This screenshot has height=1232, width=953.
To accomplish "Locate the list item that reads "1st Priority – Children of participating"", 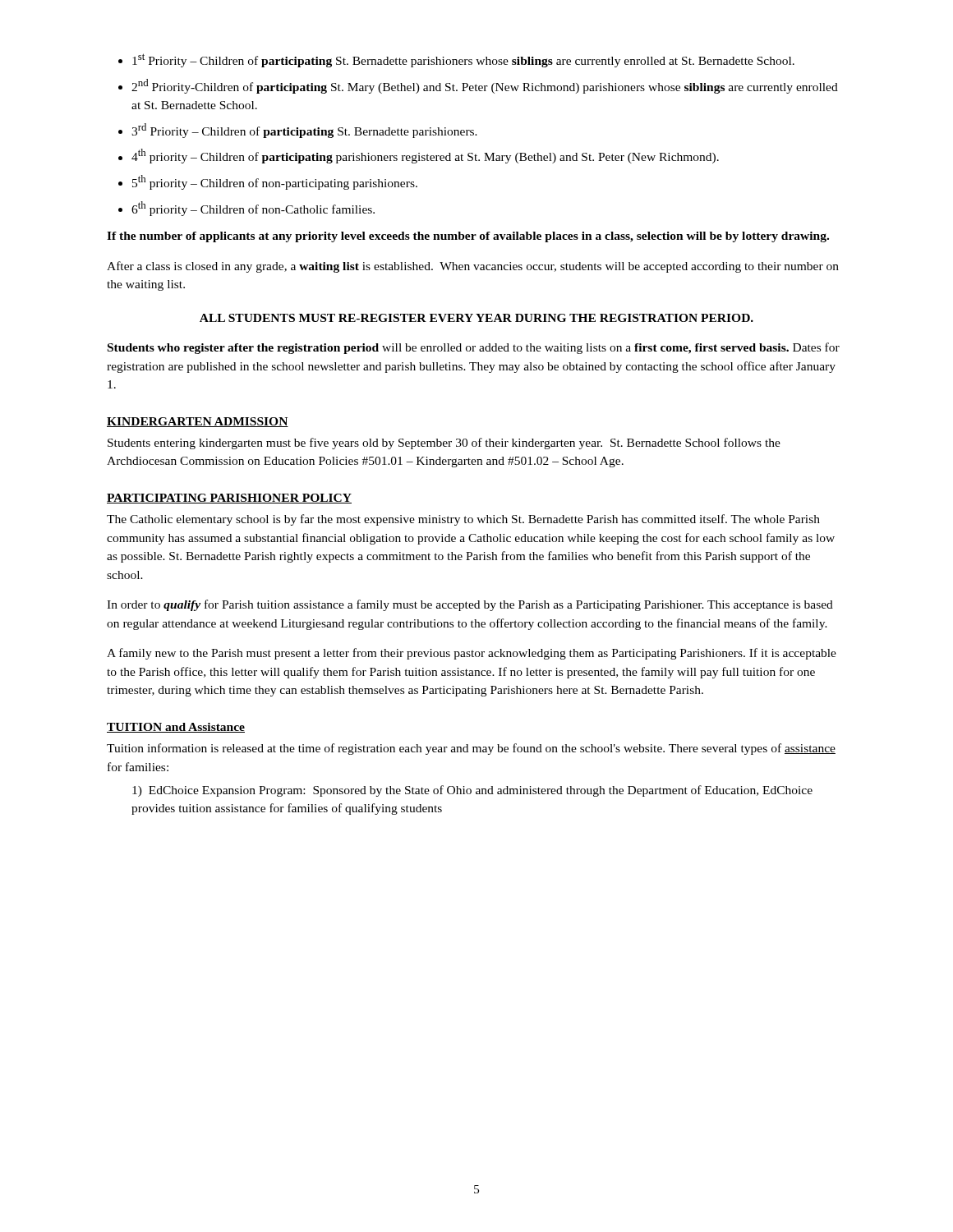I will (x=463, y=59).
